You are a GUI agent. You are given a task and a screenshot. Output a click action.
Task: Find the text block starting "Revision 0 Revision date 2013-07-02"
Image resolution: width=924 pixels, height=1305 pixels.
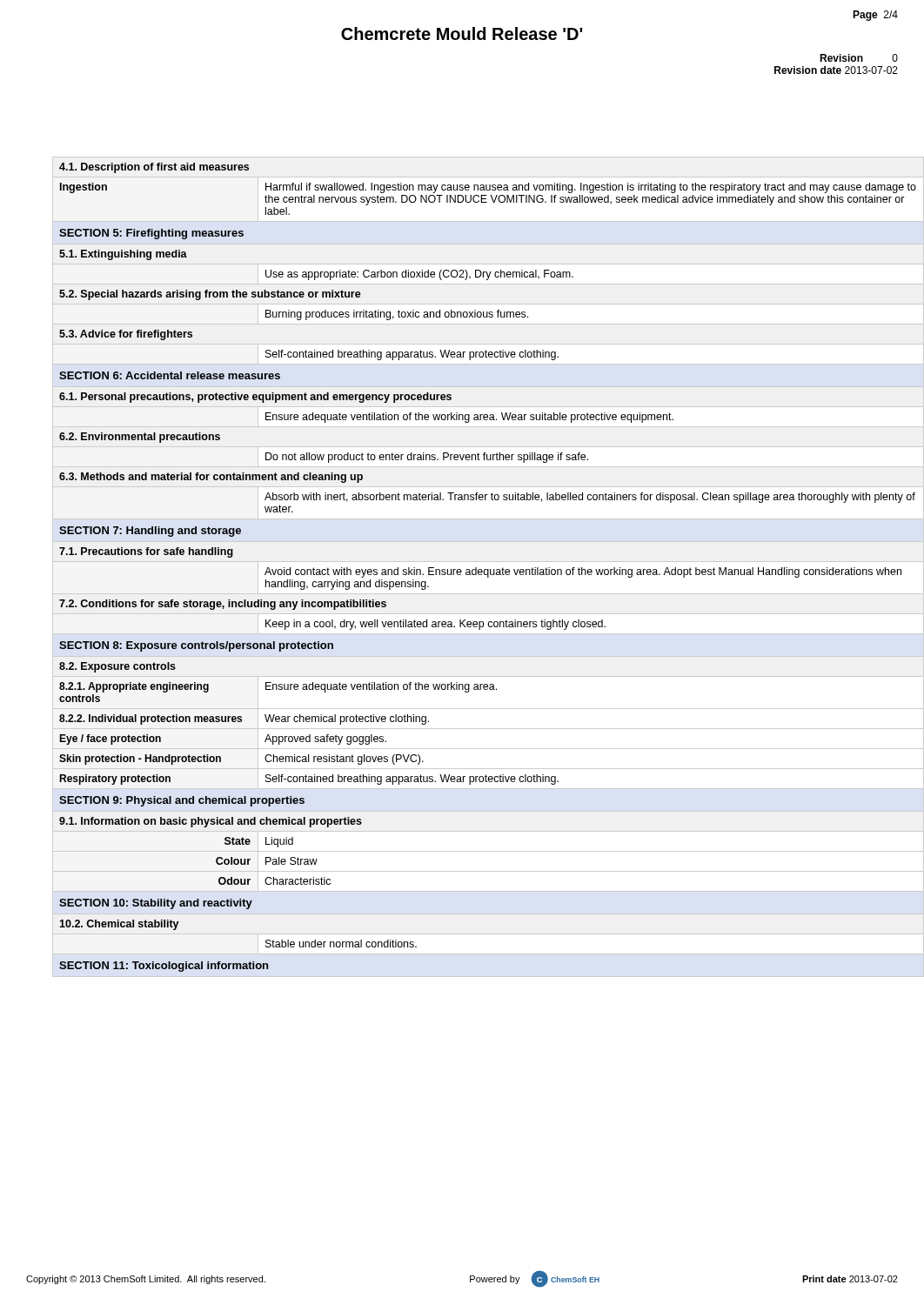pos(836,64)
